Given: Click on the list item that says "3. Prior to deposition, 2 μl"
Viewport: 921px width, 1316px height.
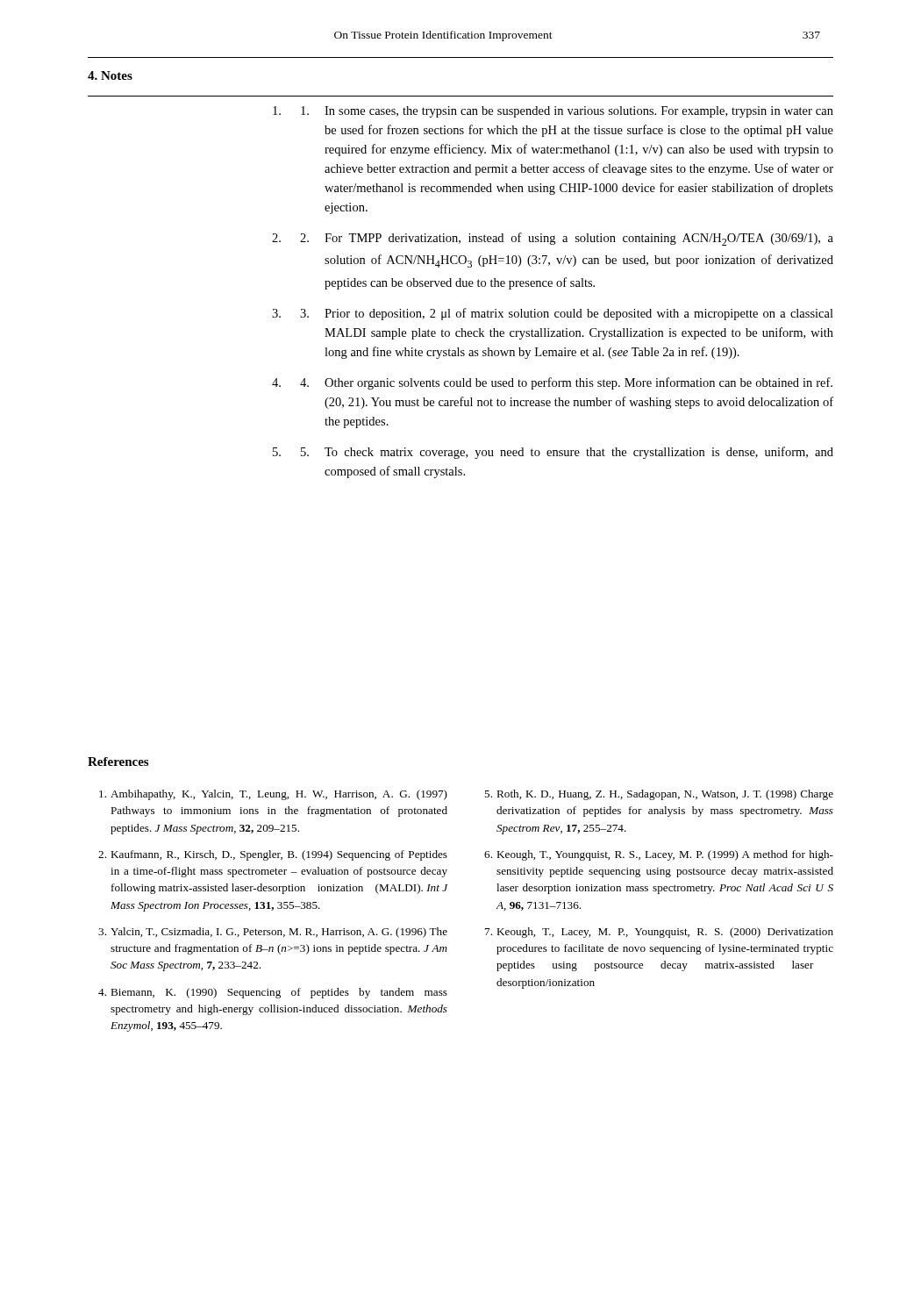Looking at the screenshot, I should (567, 332).
